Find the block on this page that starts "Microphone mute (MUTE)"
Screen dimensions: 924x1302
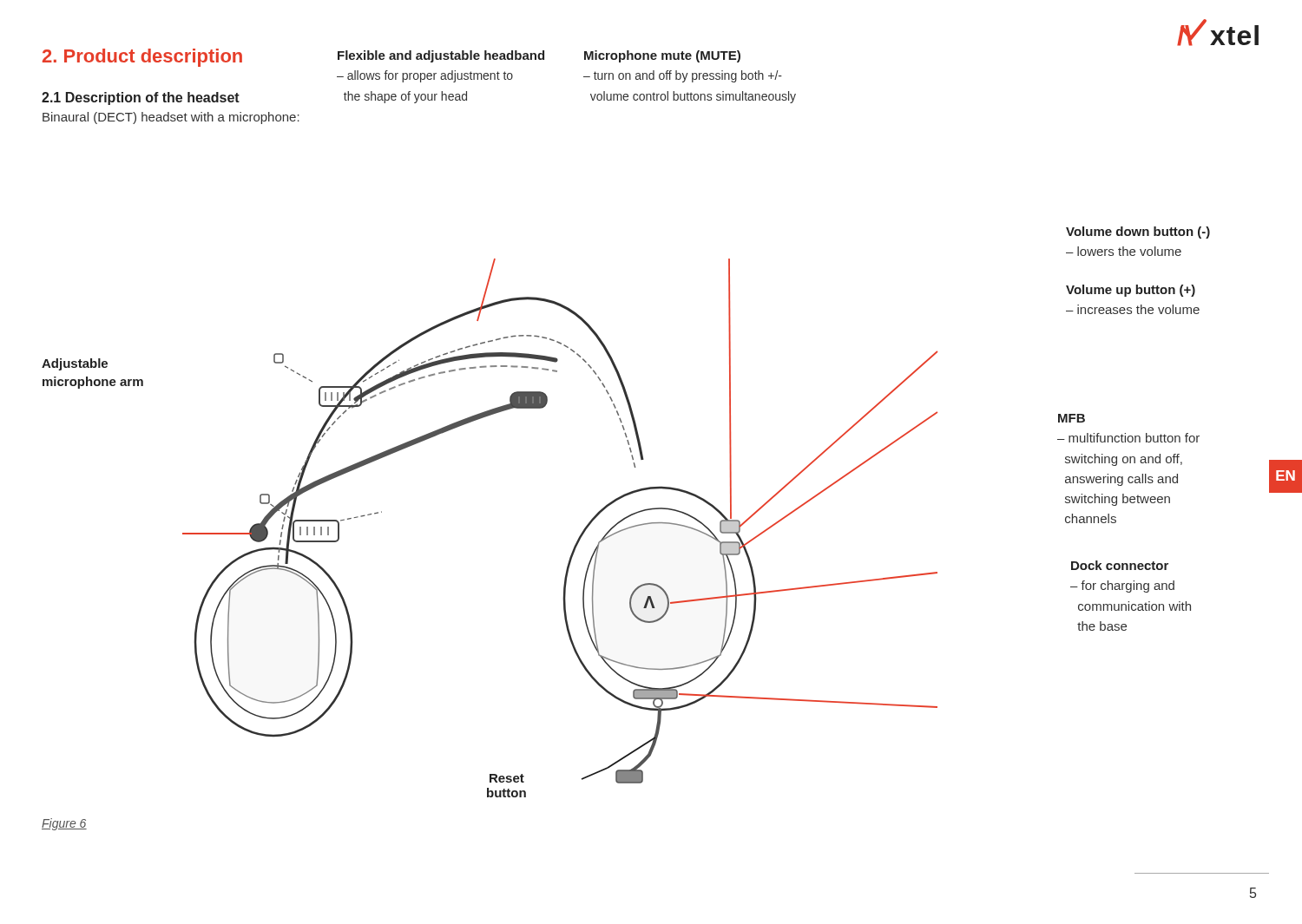[x=690, y=75]
